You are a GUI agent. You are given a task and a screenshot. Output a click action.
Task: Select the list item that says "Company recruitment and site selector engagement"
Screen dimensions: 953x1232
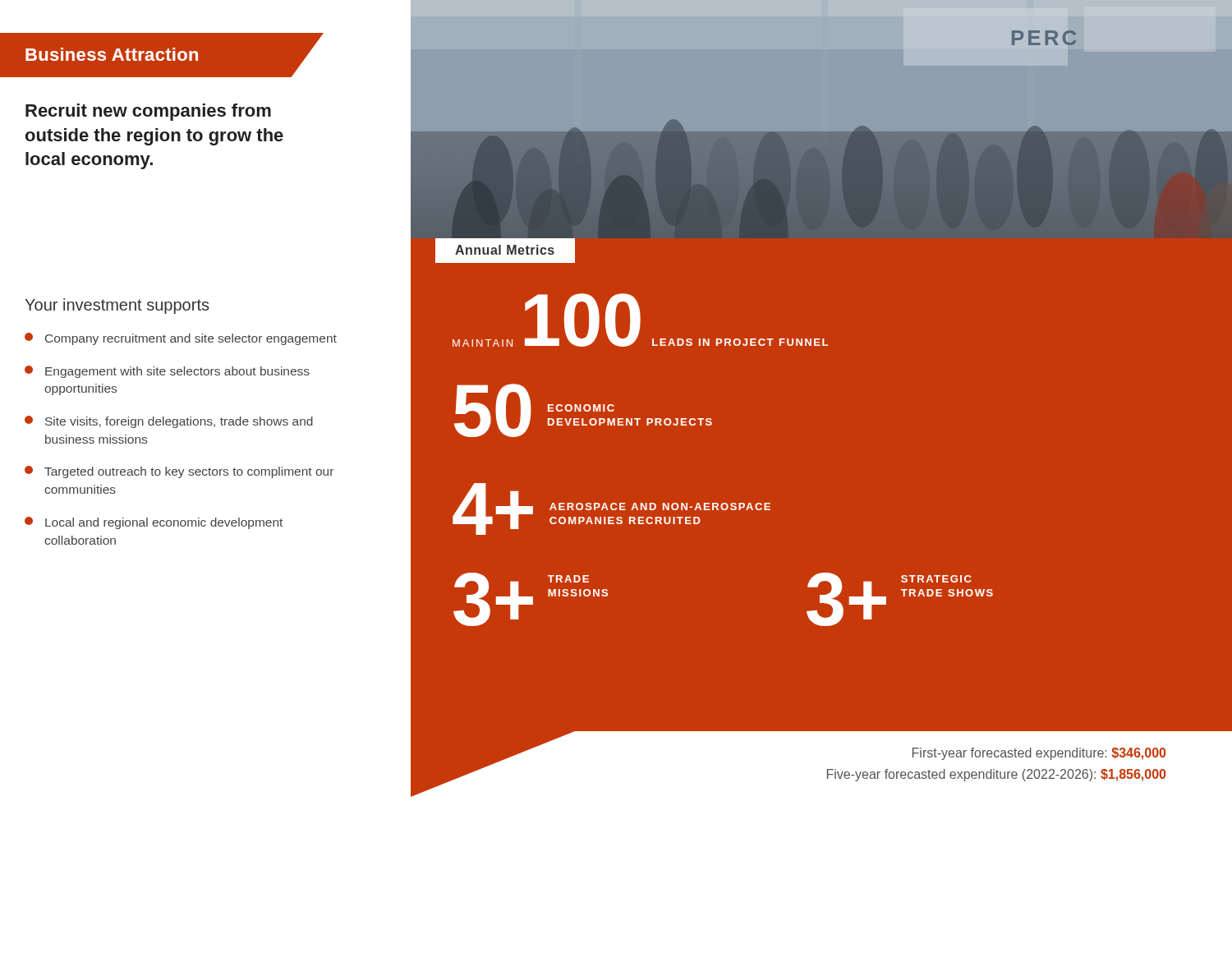181,338
